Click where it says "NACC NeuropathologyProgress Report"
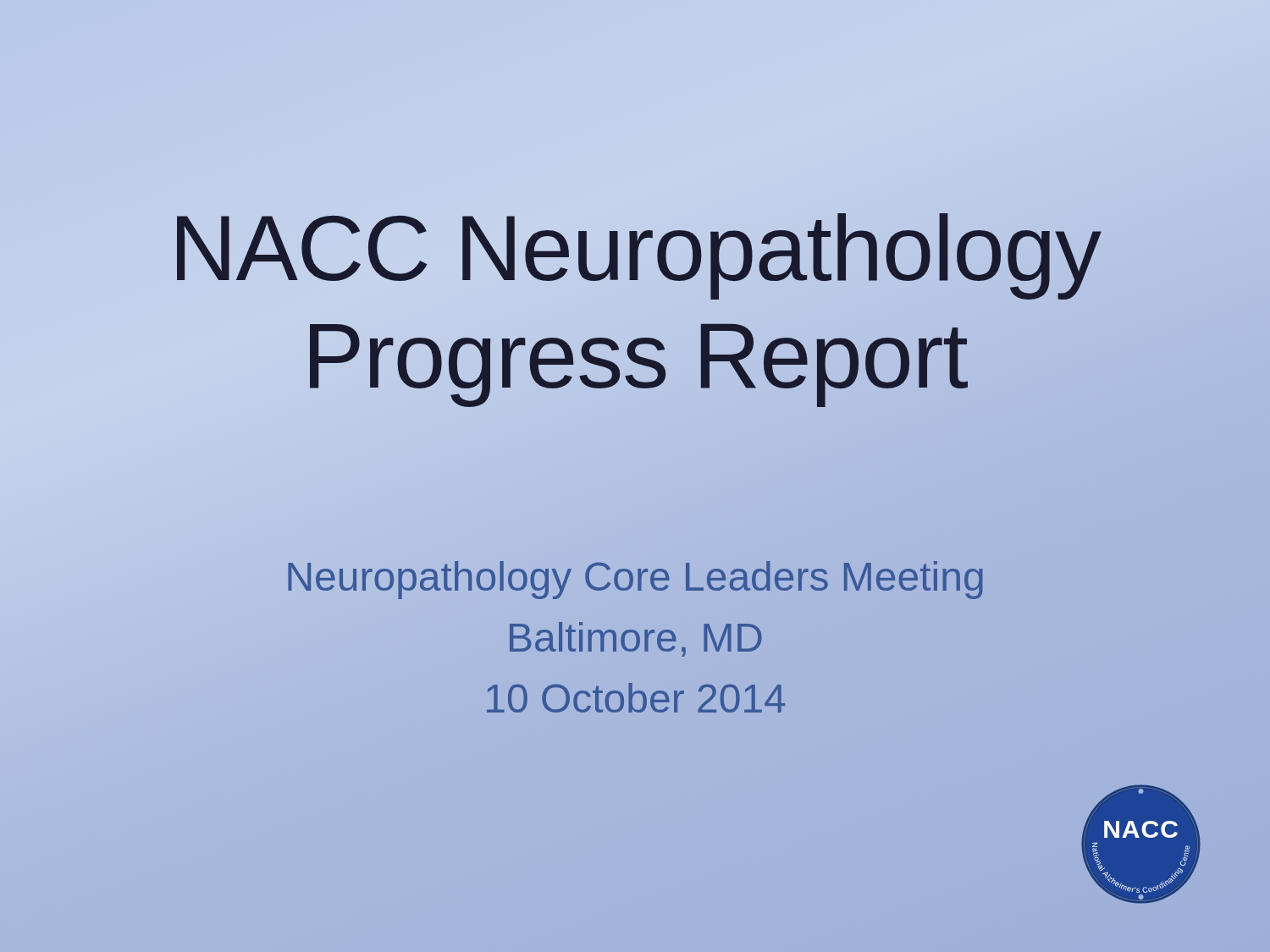 (635, 302)
